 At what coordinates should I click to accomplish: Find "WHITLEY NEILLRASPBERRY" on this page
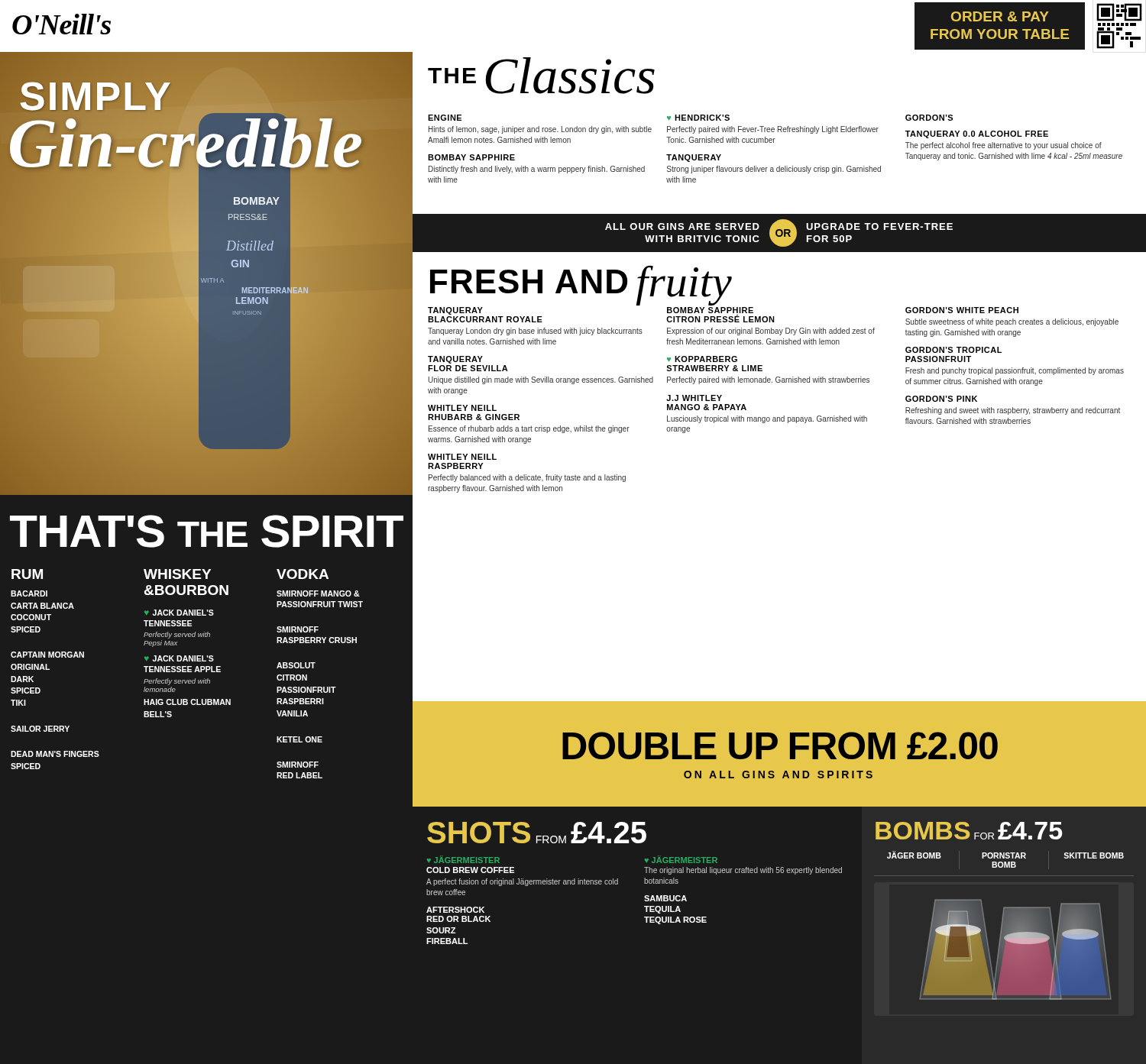point(462,461)
